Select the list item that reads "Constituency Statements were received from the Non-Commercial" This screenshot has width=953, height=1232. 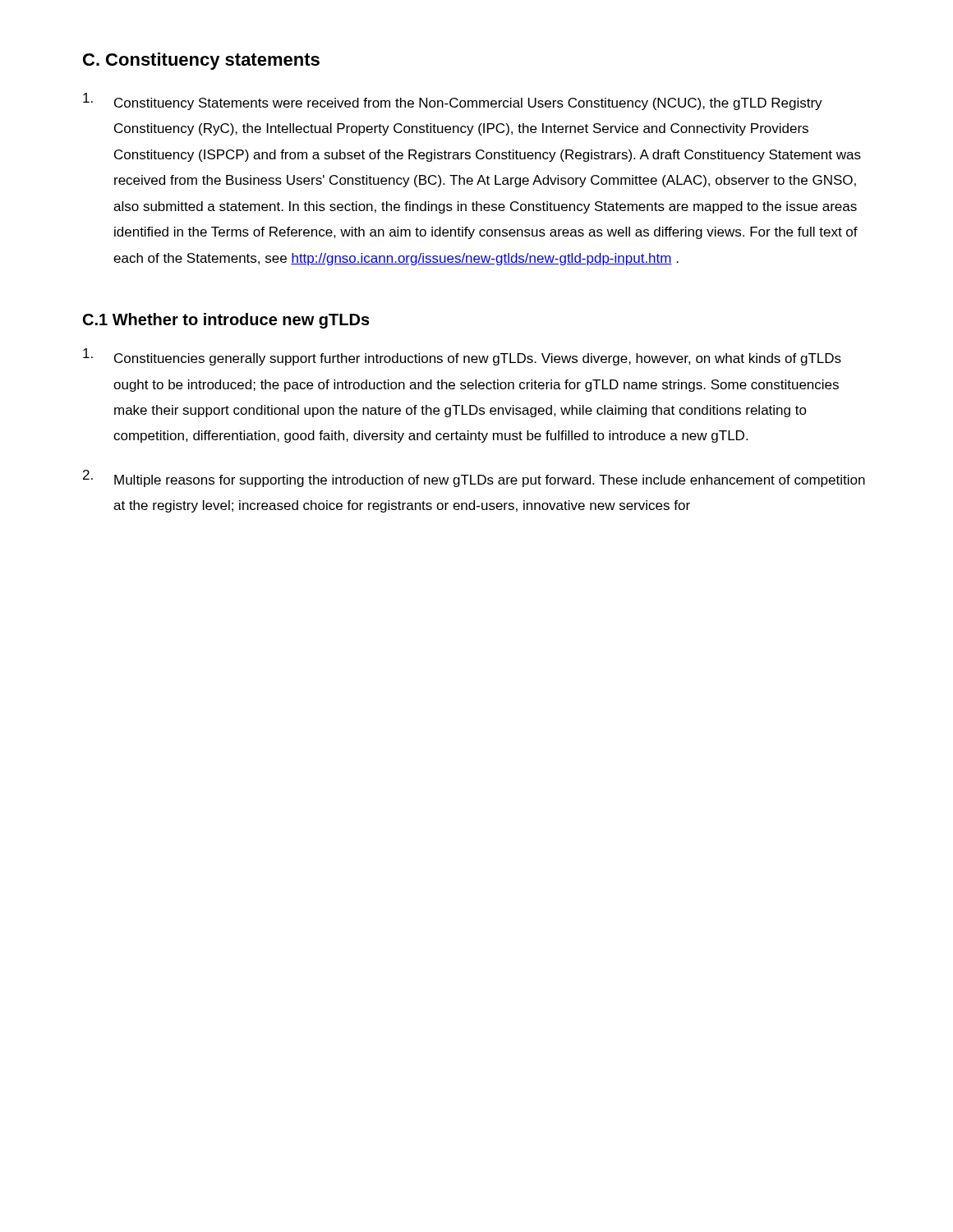pos(476,181)
